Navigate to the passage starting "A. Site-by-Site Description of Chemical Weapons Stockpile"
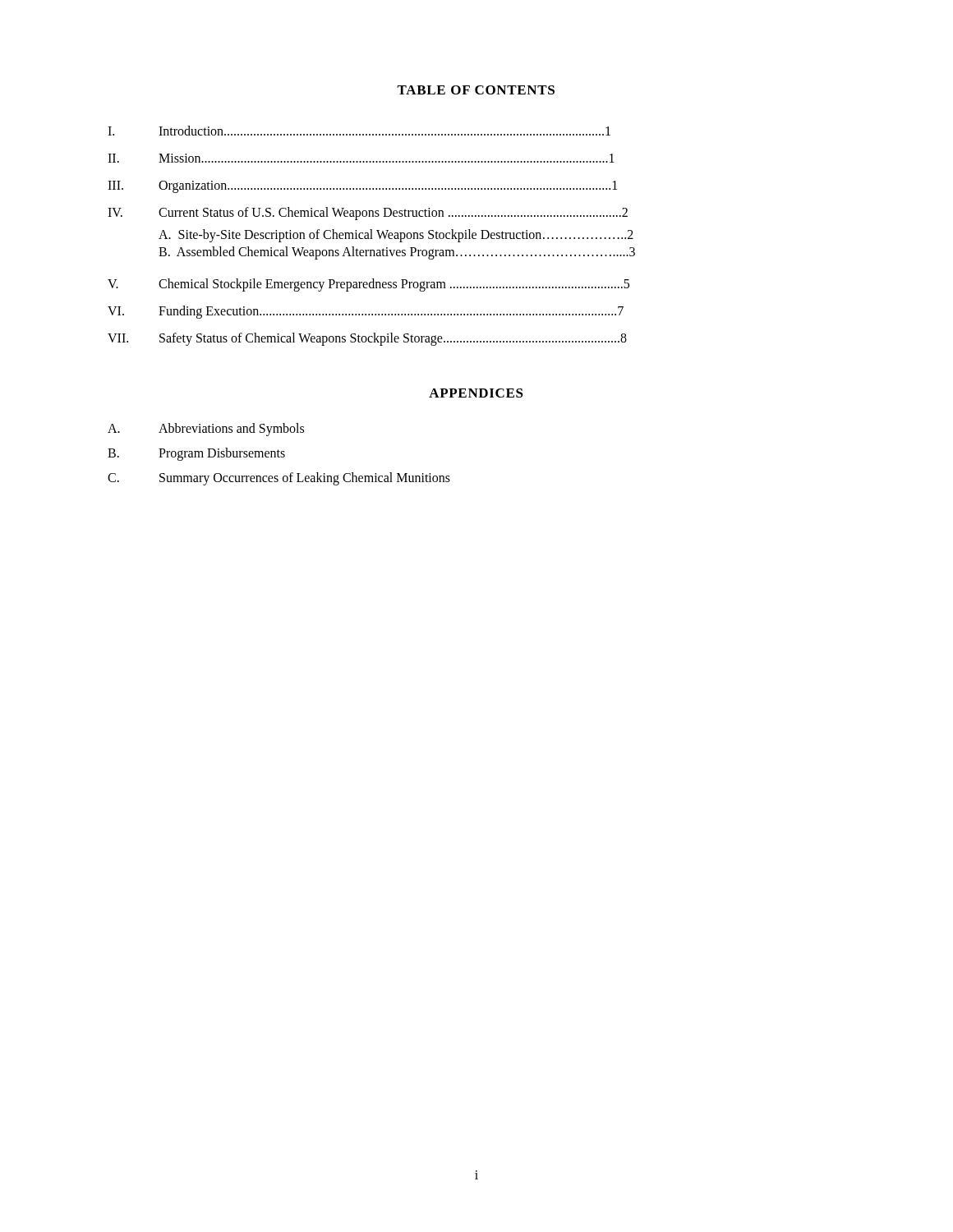This screenshot has height=1232, width=953. [x=476, y=235]
